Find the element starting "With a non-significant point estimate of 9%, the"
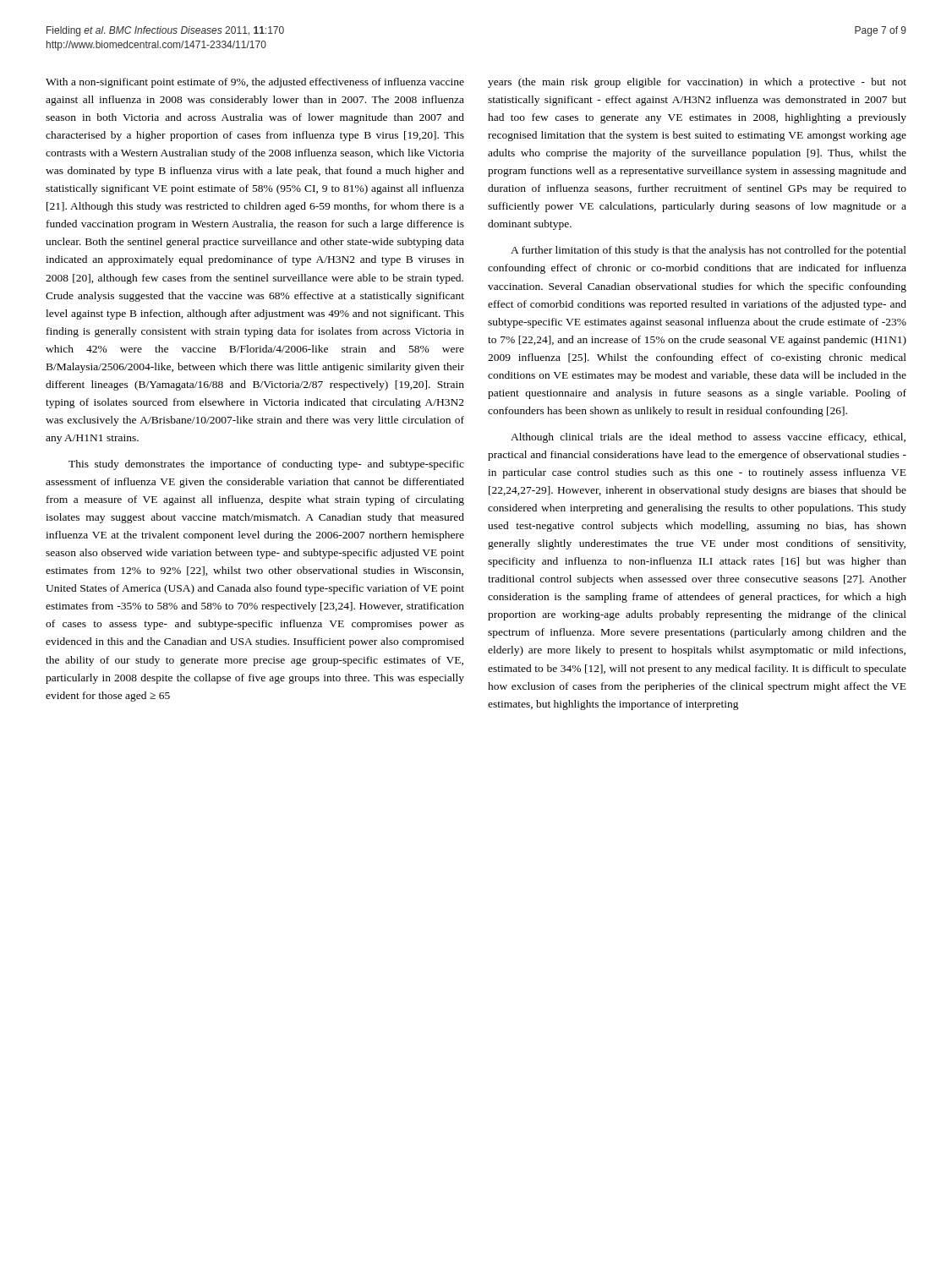This screenshot has width=952, height=1268. (x=255, y=388)
